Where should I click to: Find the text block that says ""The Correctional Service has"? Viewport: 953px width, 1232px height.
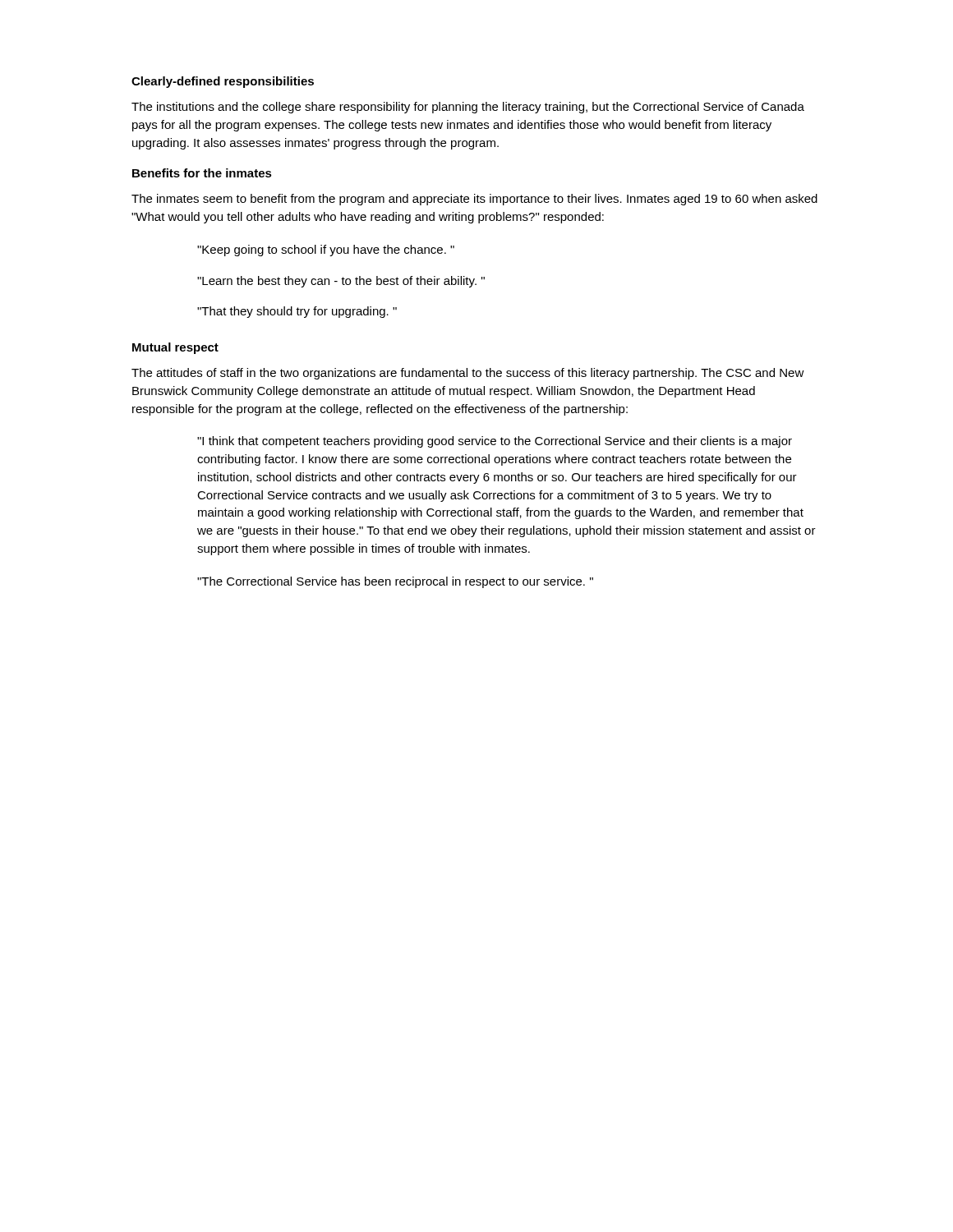(395, 581)
